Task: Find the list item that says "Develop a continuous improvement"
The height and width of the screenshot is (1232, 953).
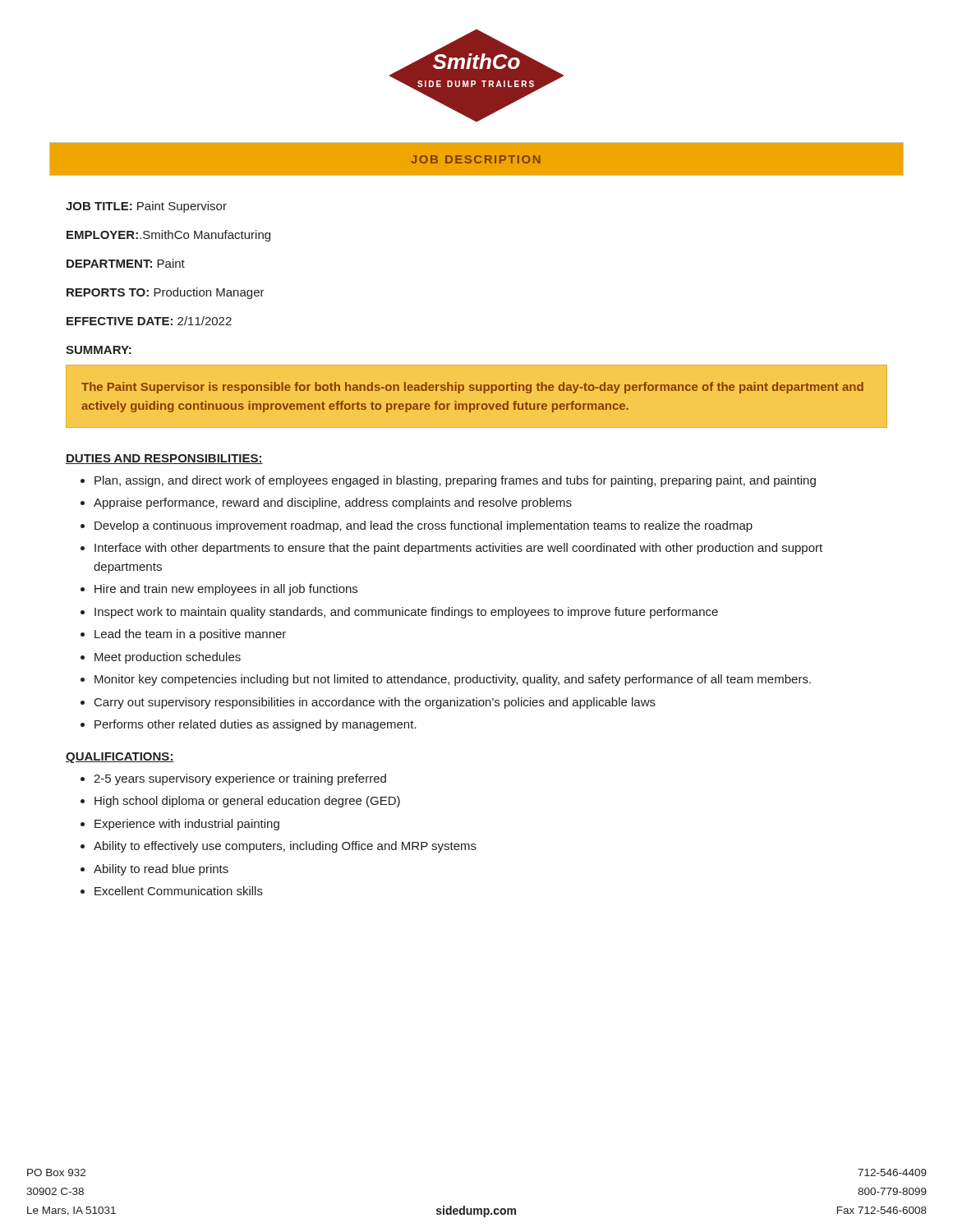Action: click(423, 525)
